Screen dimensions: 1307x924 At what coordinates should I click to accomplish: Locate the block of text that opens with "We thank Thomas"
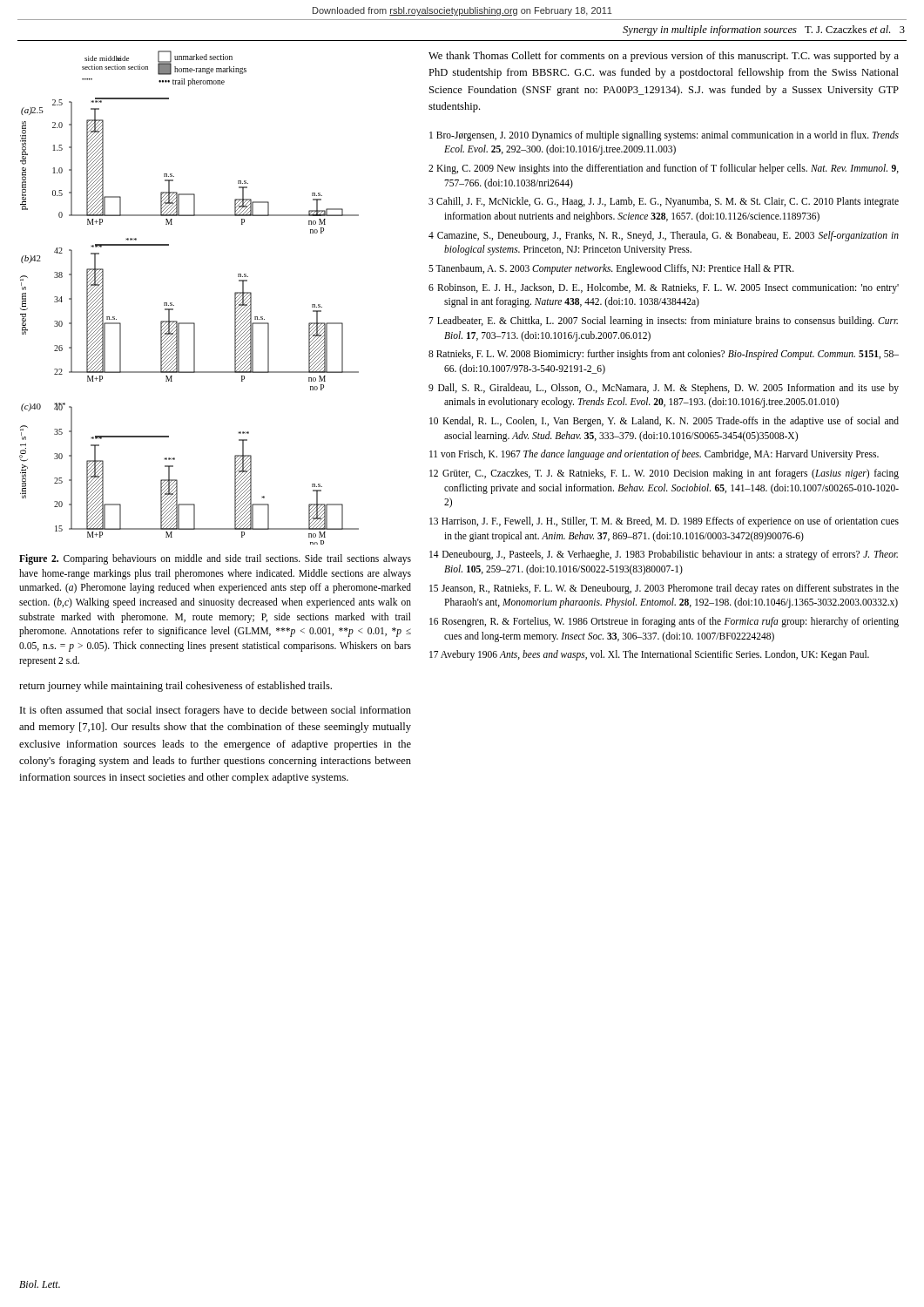(664, 81)
